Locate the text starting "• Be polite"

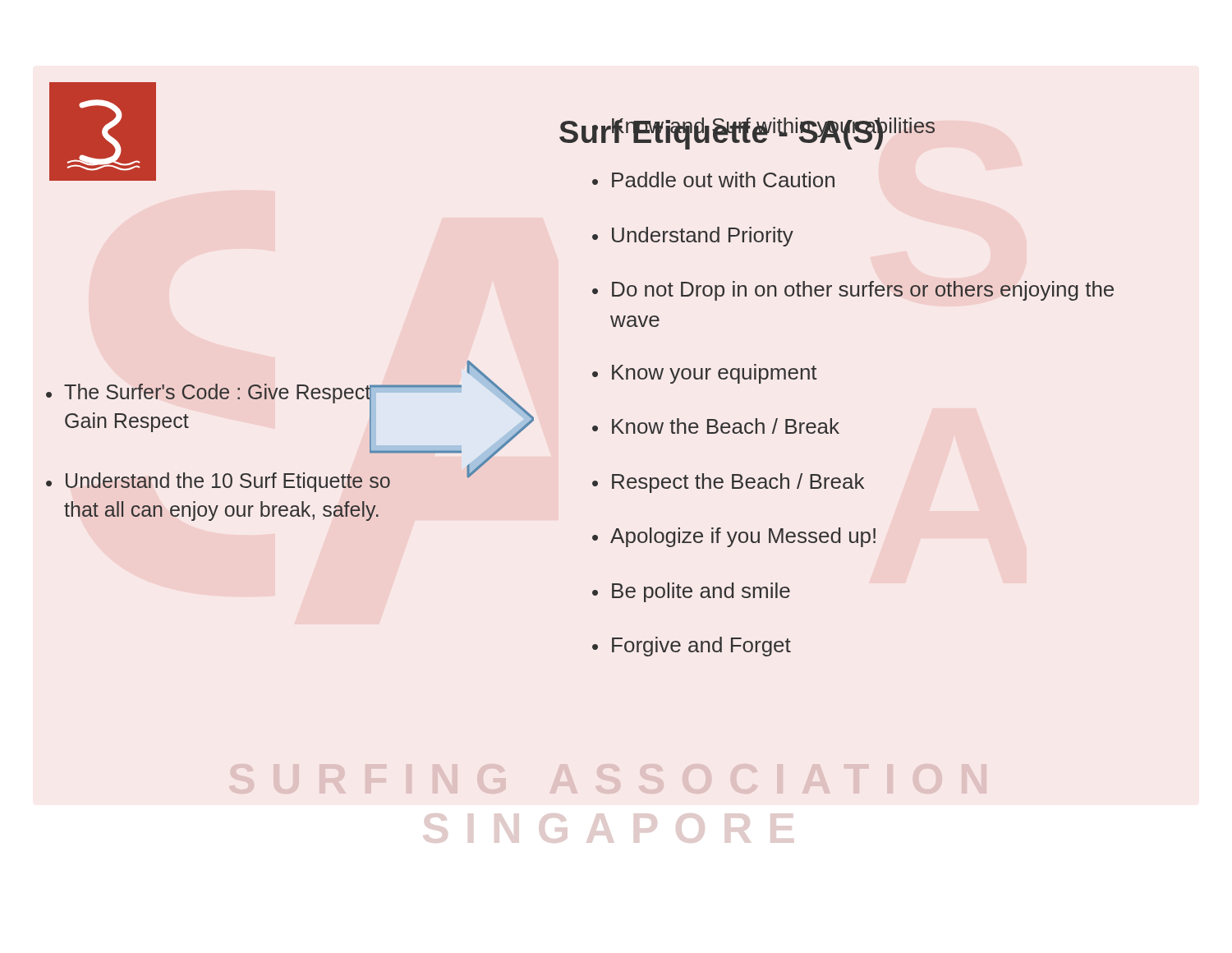(x=691, y=591)
